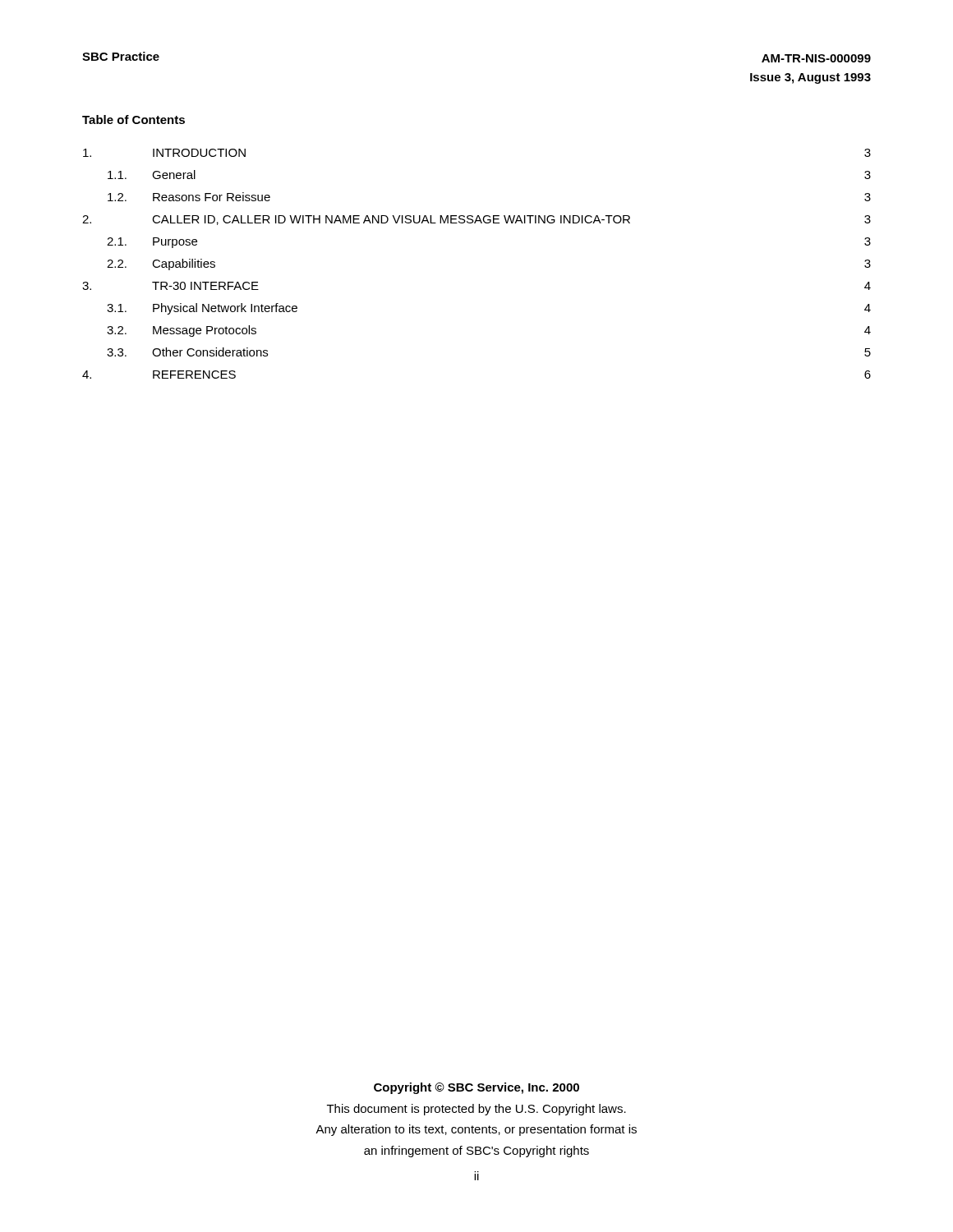Click on the text starting "INTRODUCTION 3"
The image size is (953, 1232).
point(86,152)
